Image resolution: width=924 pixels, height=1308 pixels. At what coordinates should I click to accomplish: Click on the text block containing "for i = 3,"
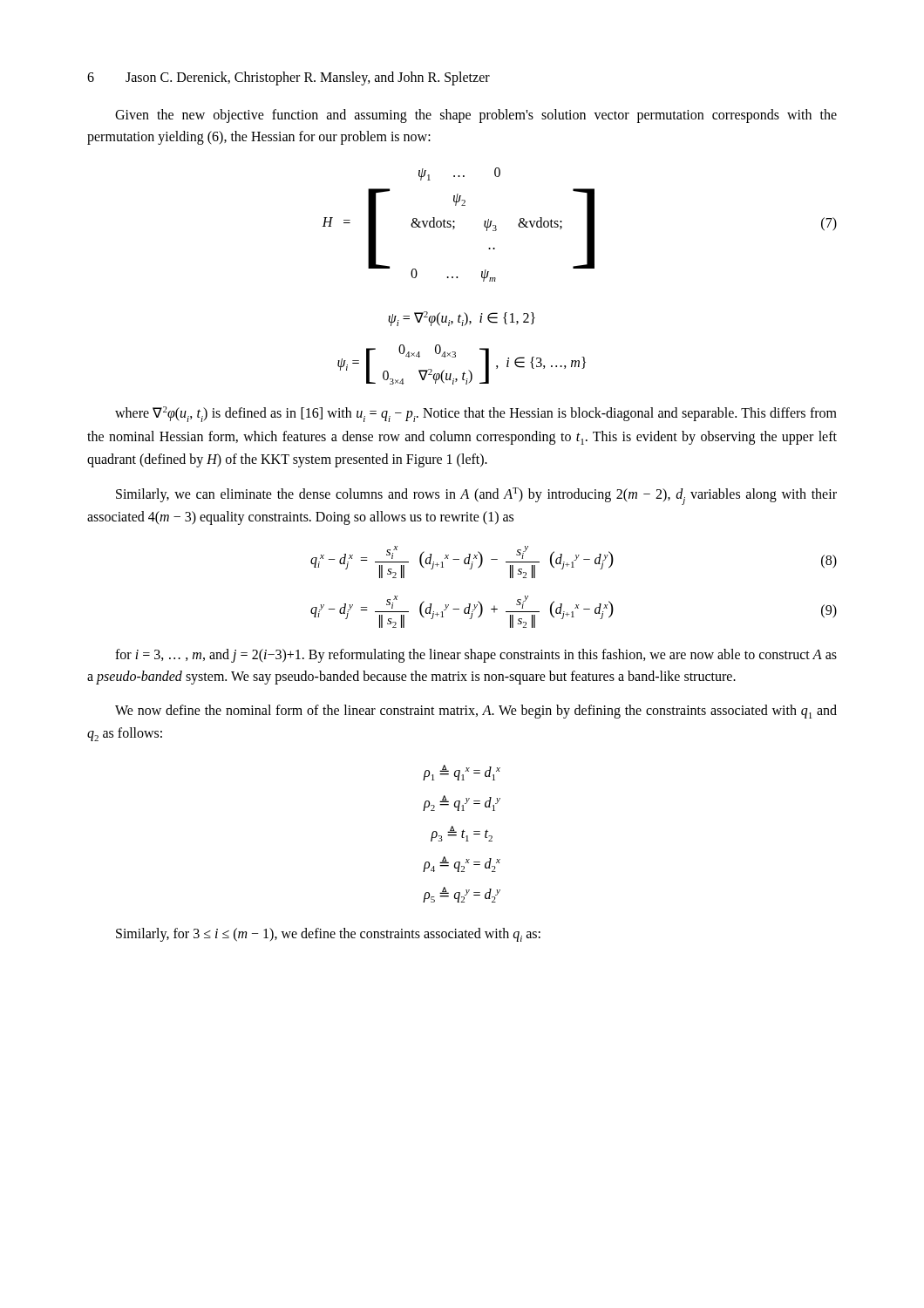tap(462, 666)
